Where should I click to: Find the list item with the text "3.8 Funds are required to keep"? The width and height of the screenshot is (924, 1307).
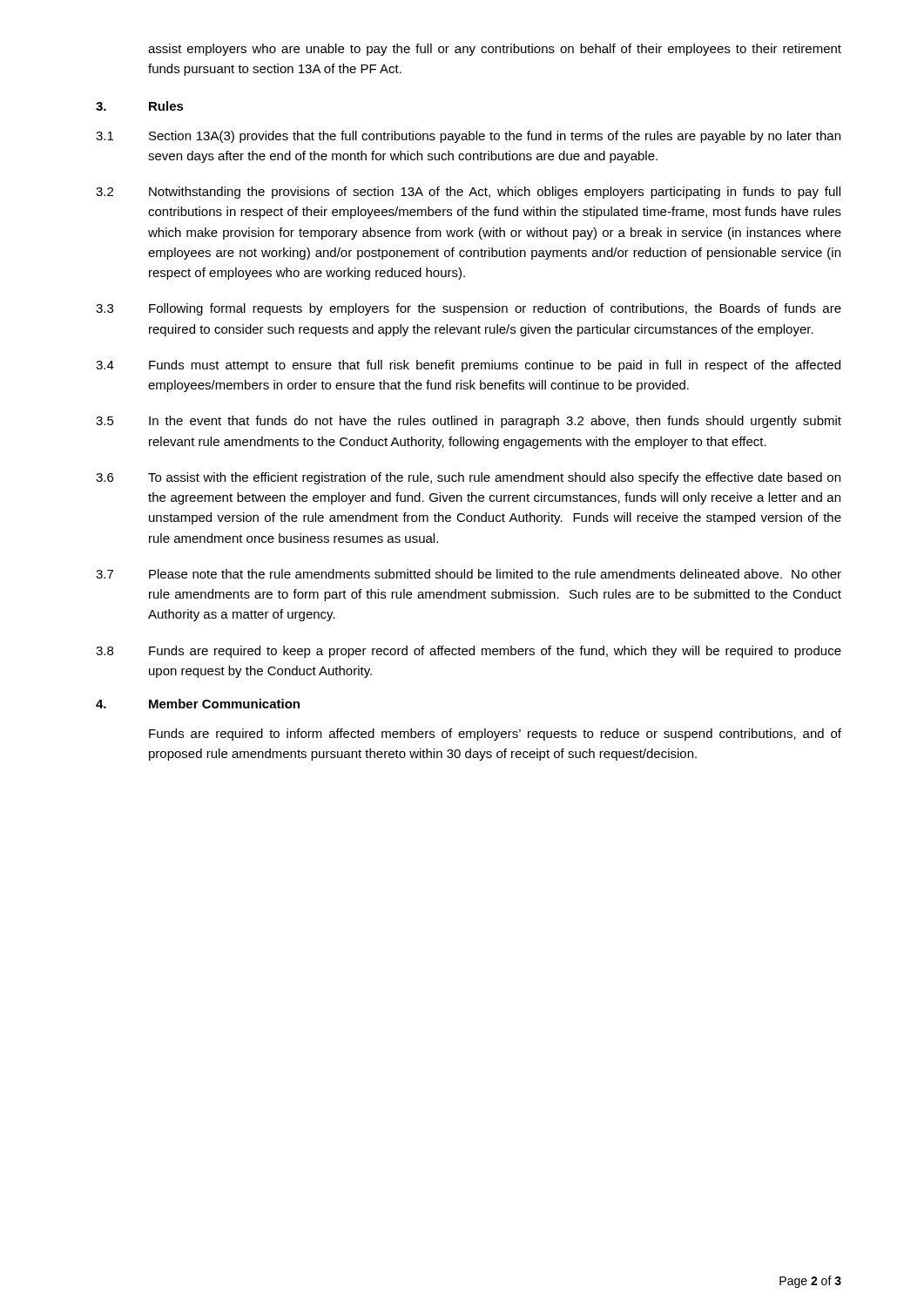pyautogui.click(x=469, y=660)
